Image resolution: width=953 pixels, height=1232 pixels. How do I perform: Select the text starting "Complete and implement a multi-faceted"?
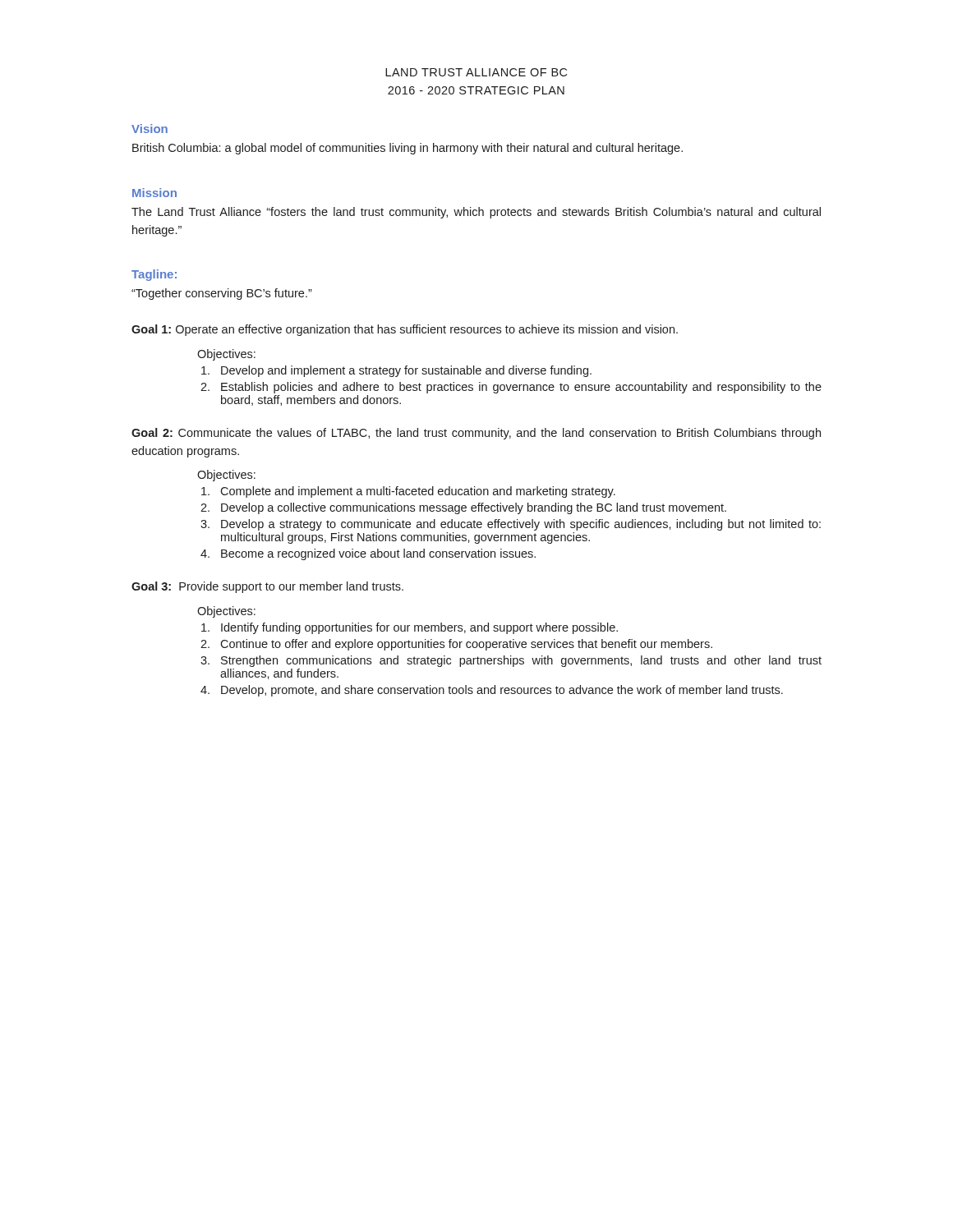coord(418,491)
